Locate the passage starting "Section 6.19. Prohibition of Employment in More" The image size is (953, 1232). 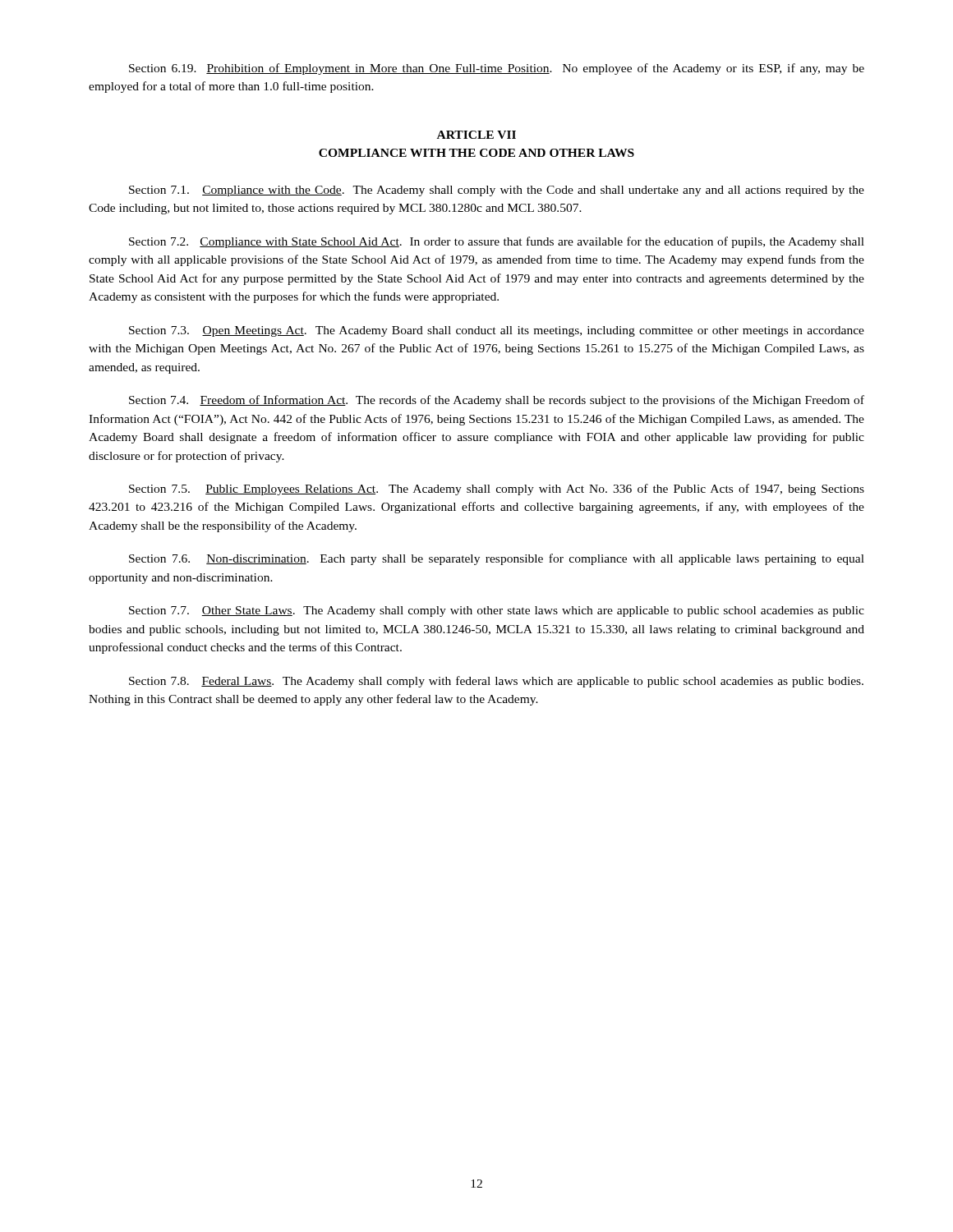click(x=476, y=78)
